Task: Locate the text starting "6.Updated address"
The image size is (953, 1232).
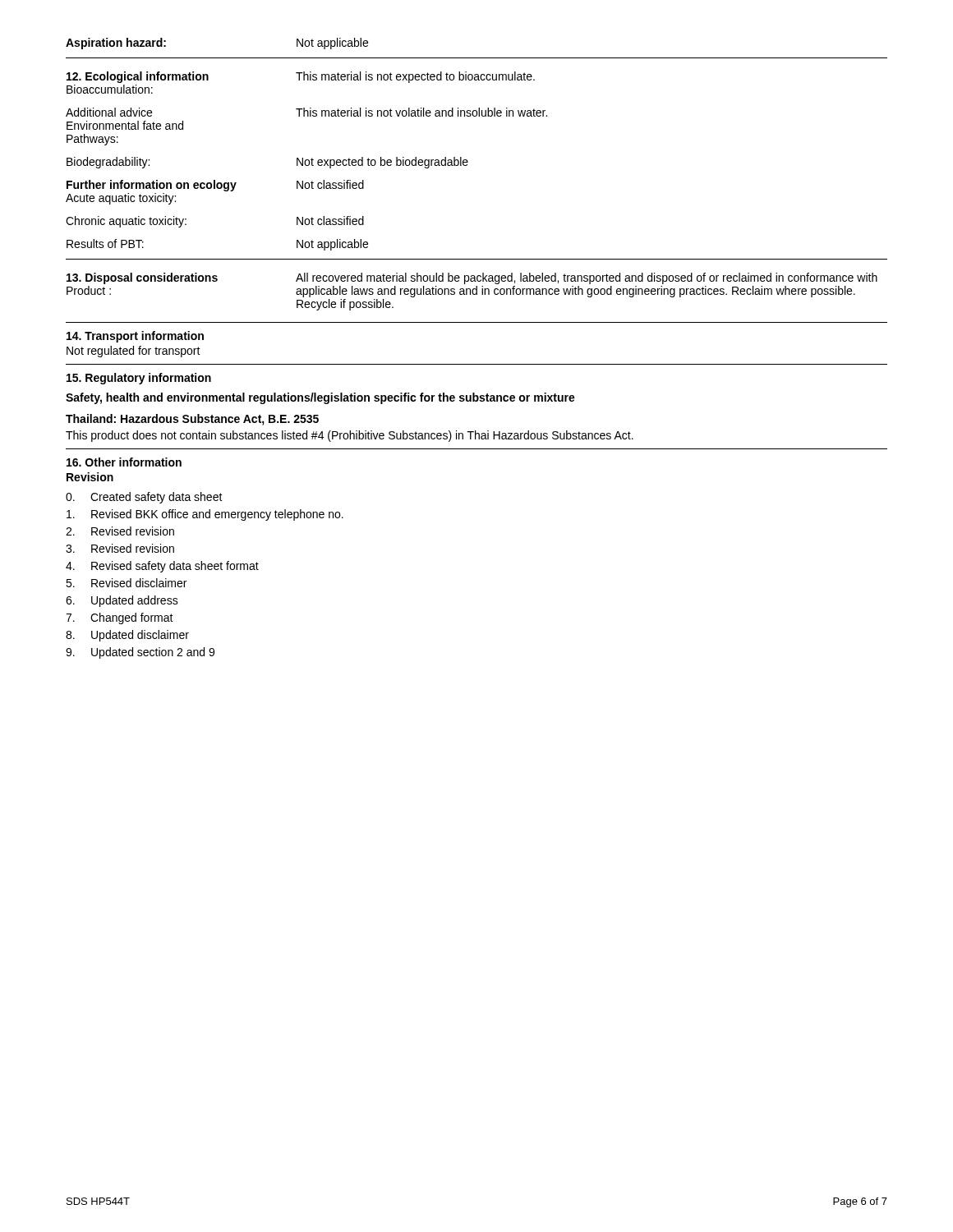Action: (122, 601)
